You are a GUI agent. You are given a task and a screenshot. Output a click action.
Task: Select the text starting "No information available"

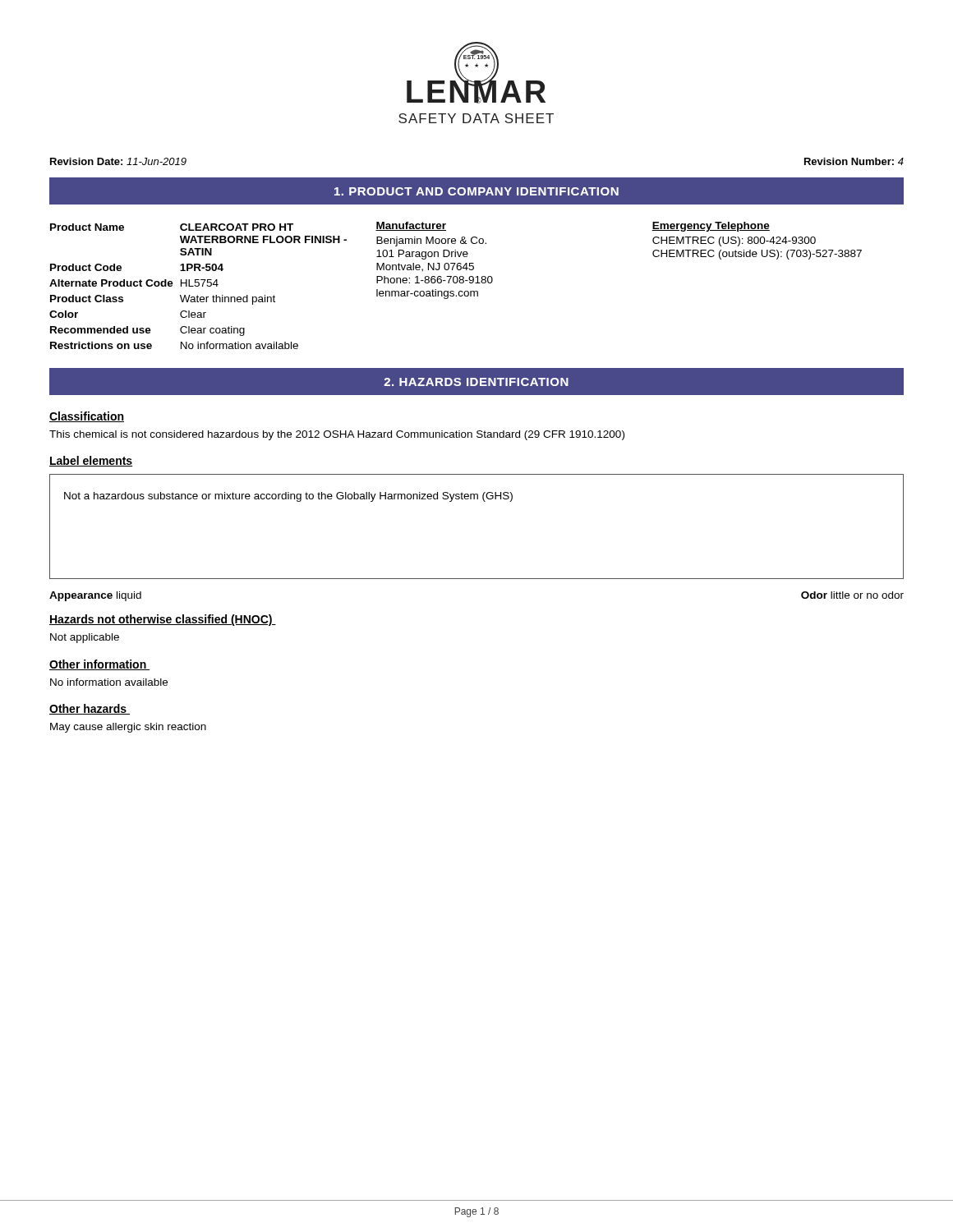pyautogui.click(x=109, y=682)
